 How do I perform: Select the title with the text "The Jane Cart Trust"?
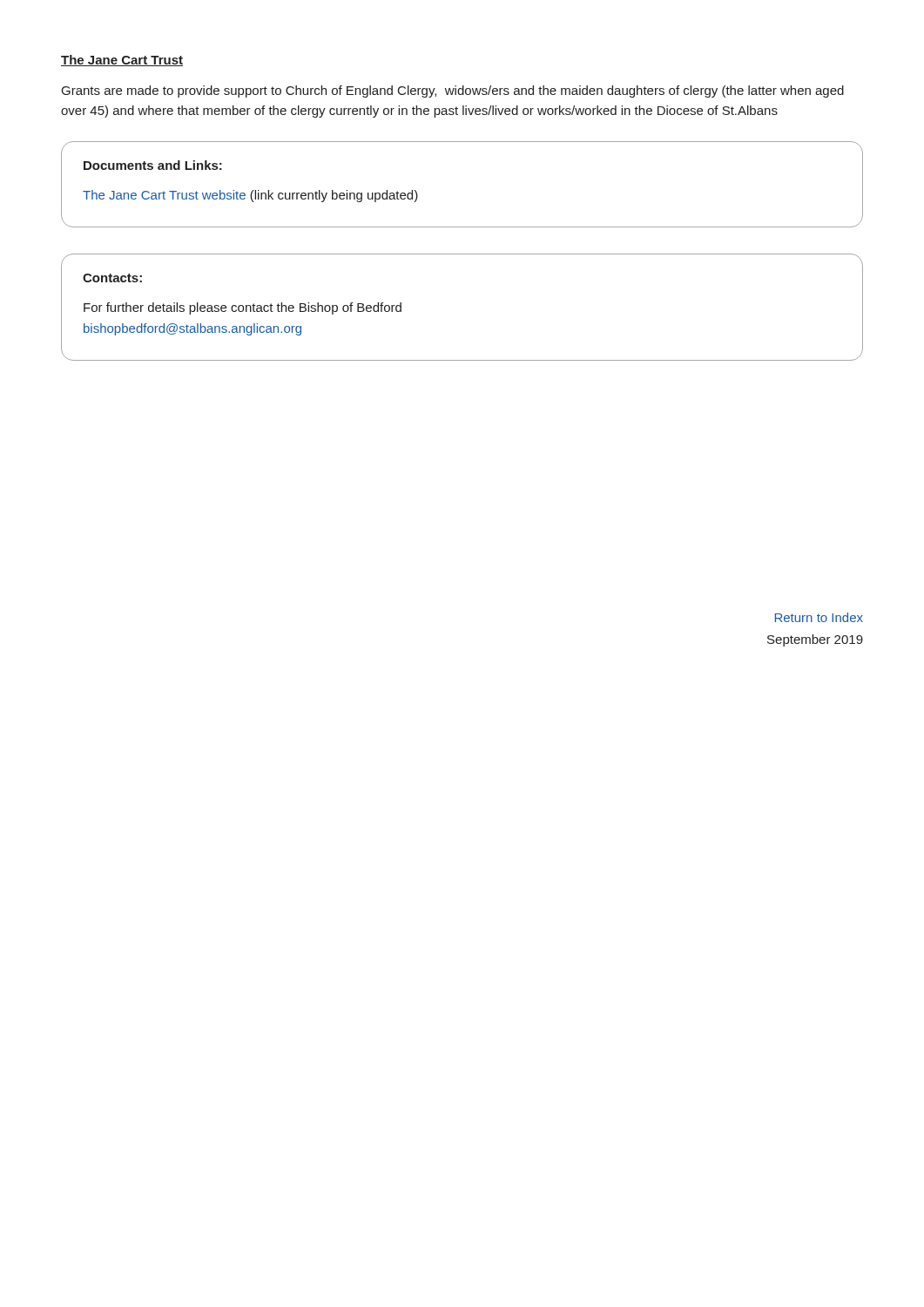click(x=122, y=60)
